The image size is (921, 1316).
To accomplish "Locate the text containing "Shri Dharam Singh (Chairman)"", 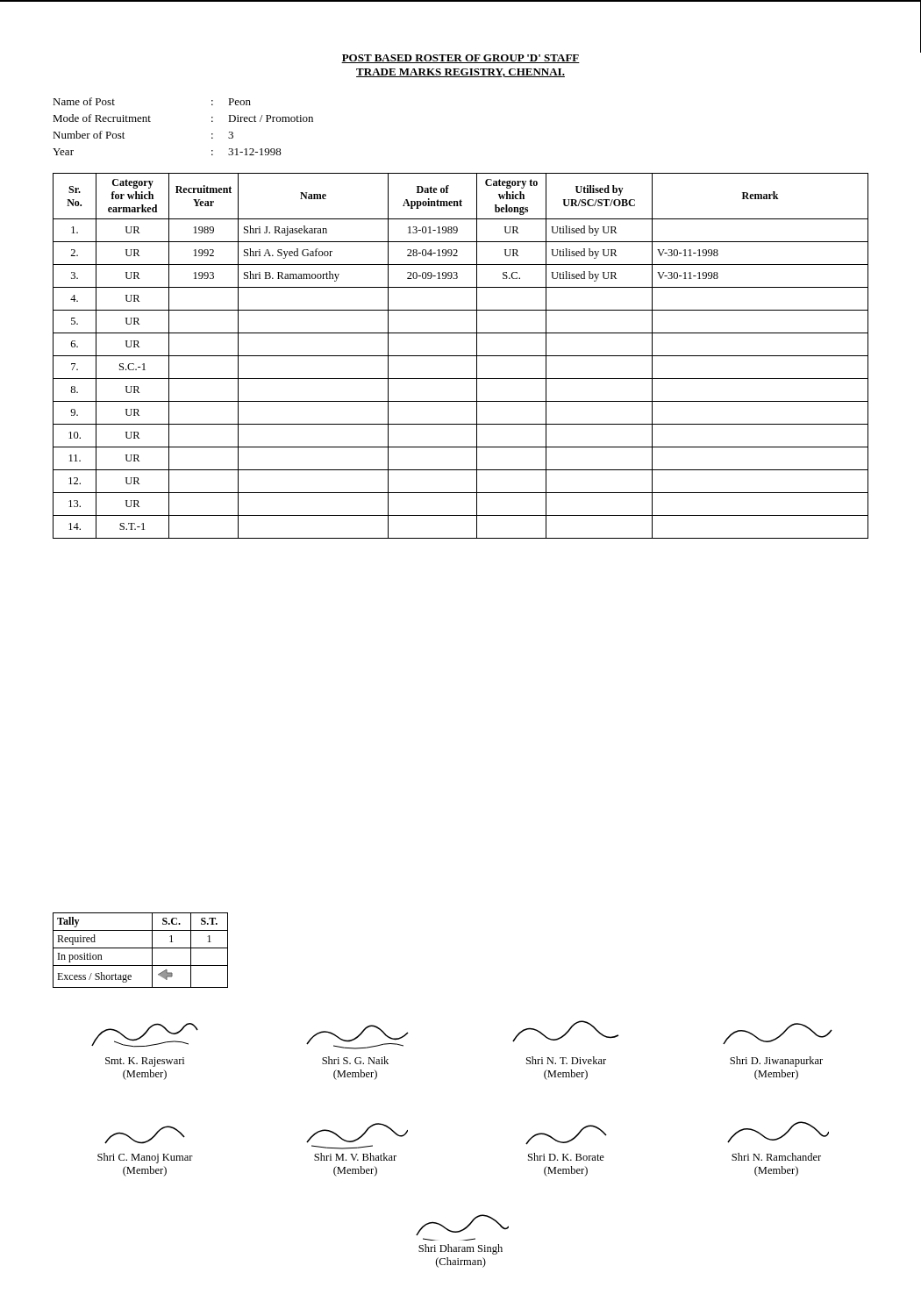I will point(460,1235).
